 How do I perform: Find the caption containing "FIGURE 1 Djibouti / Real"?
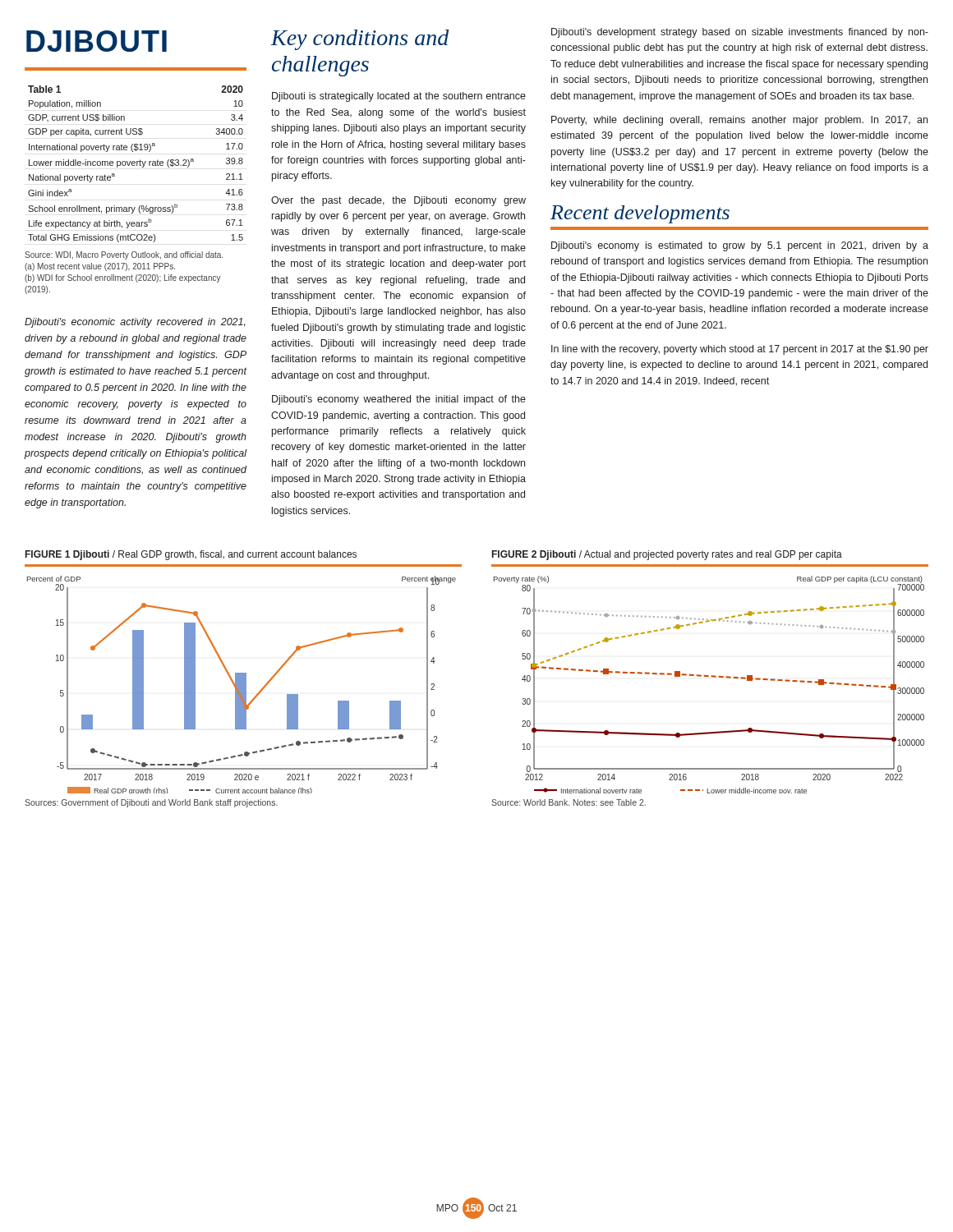click(x=191, y=555)
